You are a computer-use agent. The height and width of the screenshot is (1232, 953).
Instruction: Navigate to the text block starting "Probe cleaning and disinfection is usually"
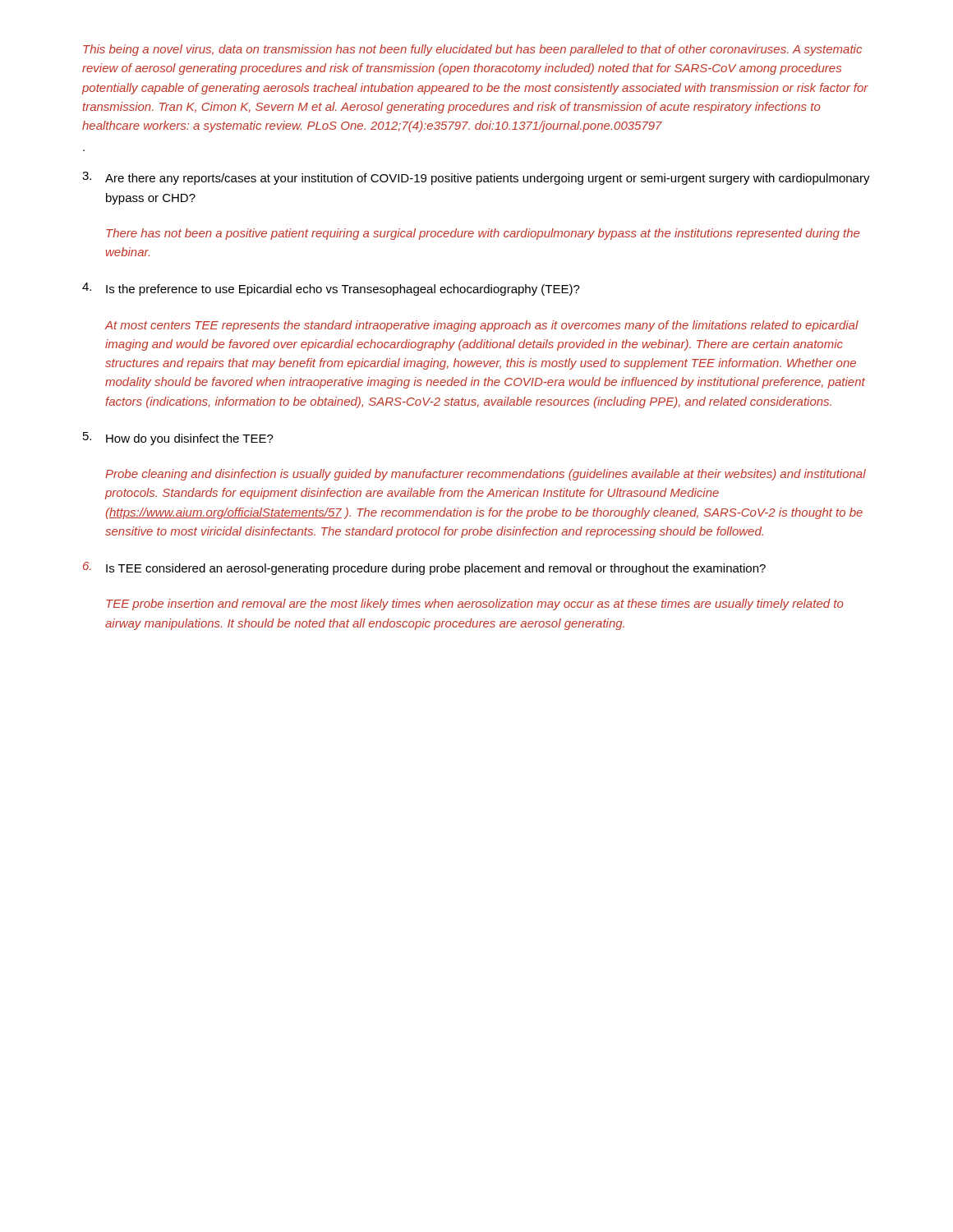[485, 502]
